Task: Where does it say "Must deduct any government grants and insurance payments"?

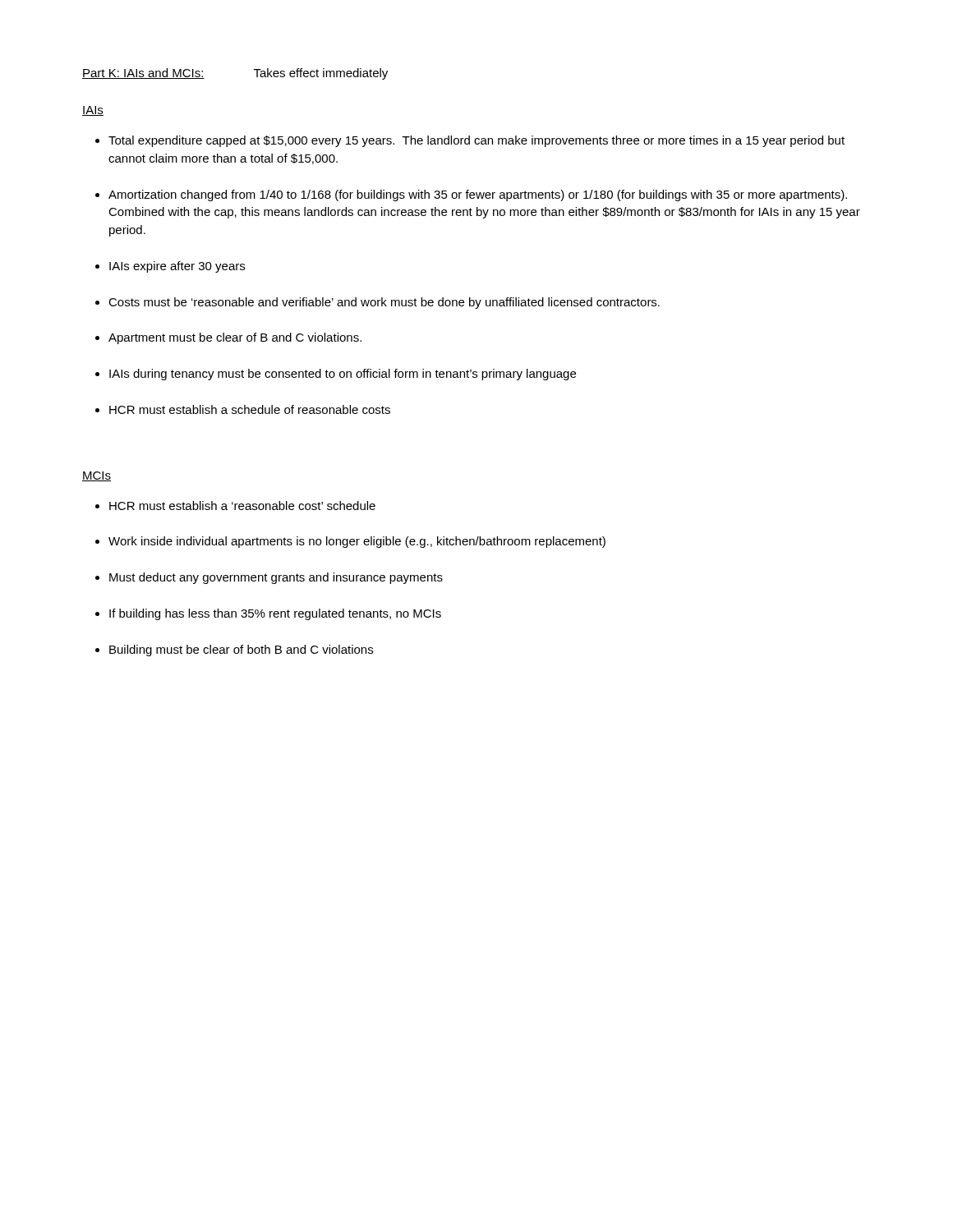Action: pos(276,577)
